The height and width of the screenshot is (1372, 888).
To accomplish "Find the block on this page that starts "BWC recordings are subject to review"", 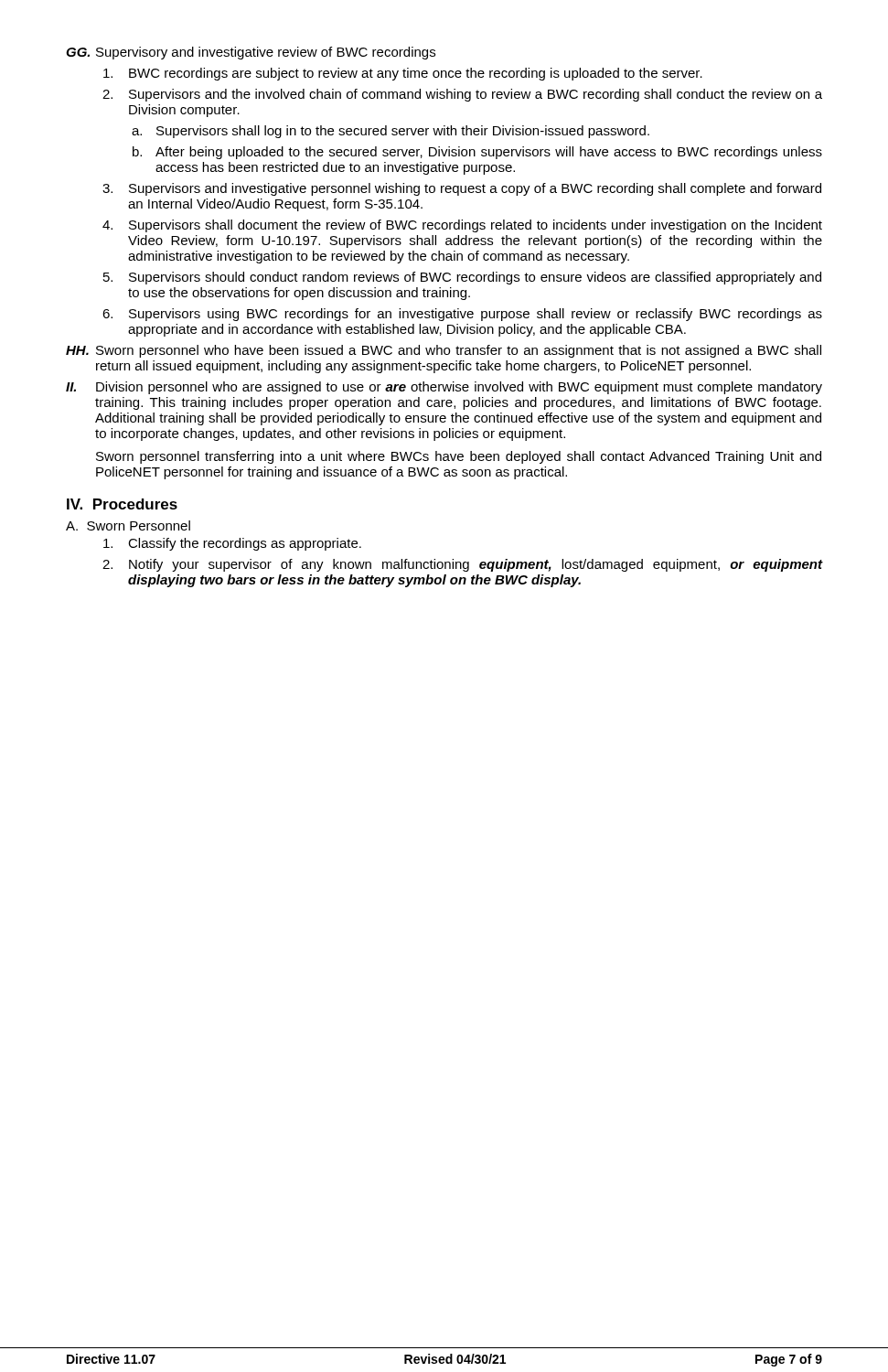I will point(462,73).
